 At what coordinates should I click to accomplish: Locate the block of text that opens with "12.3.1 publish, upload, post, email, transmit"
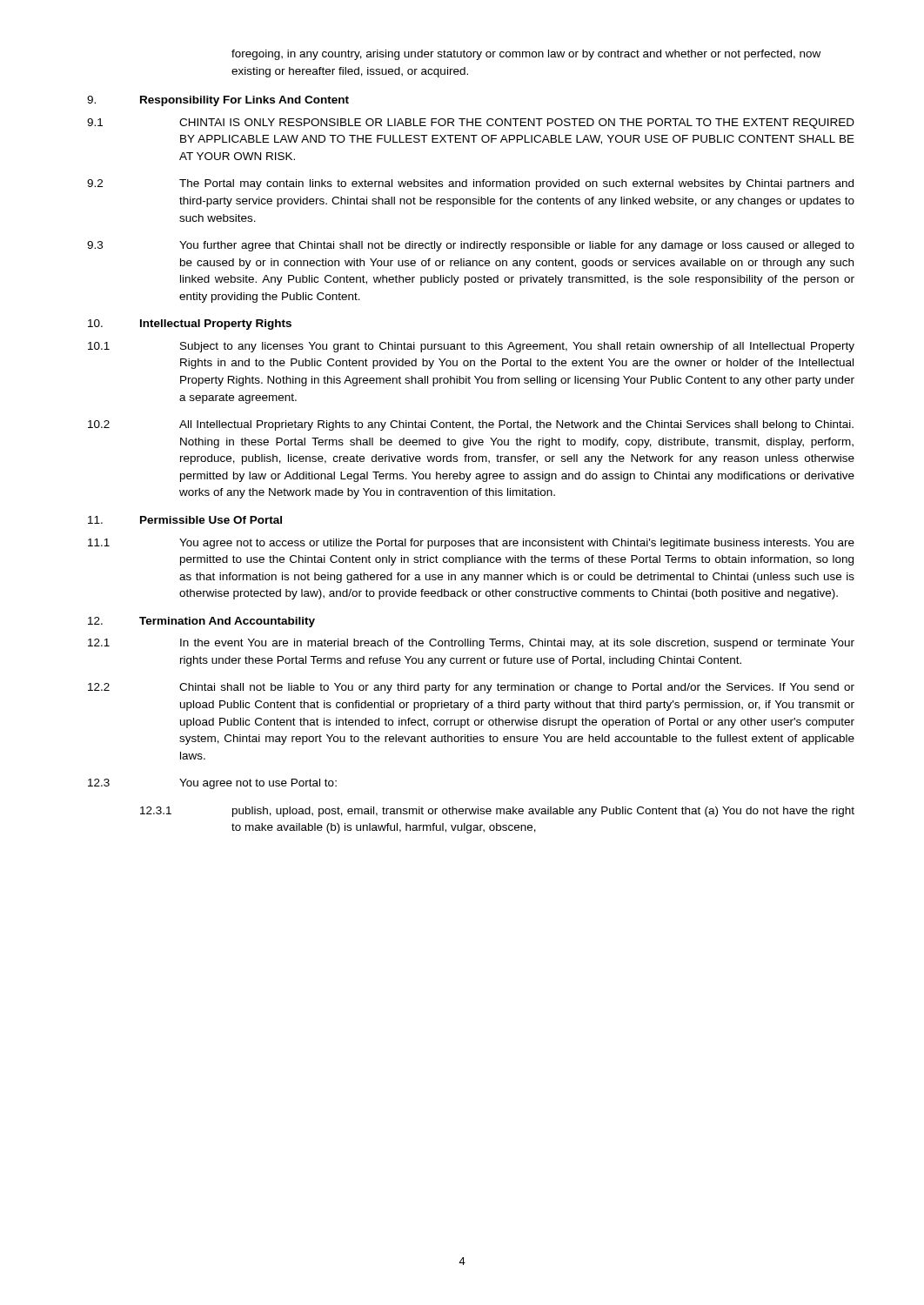coord(497,819)
